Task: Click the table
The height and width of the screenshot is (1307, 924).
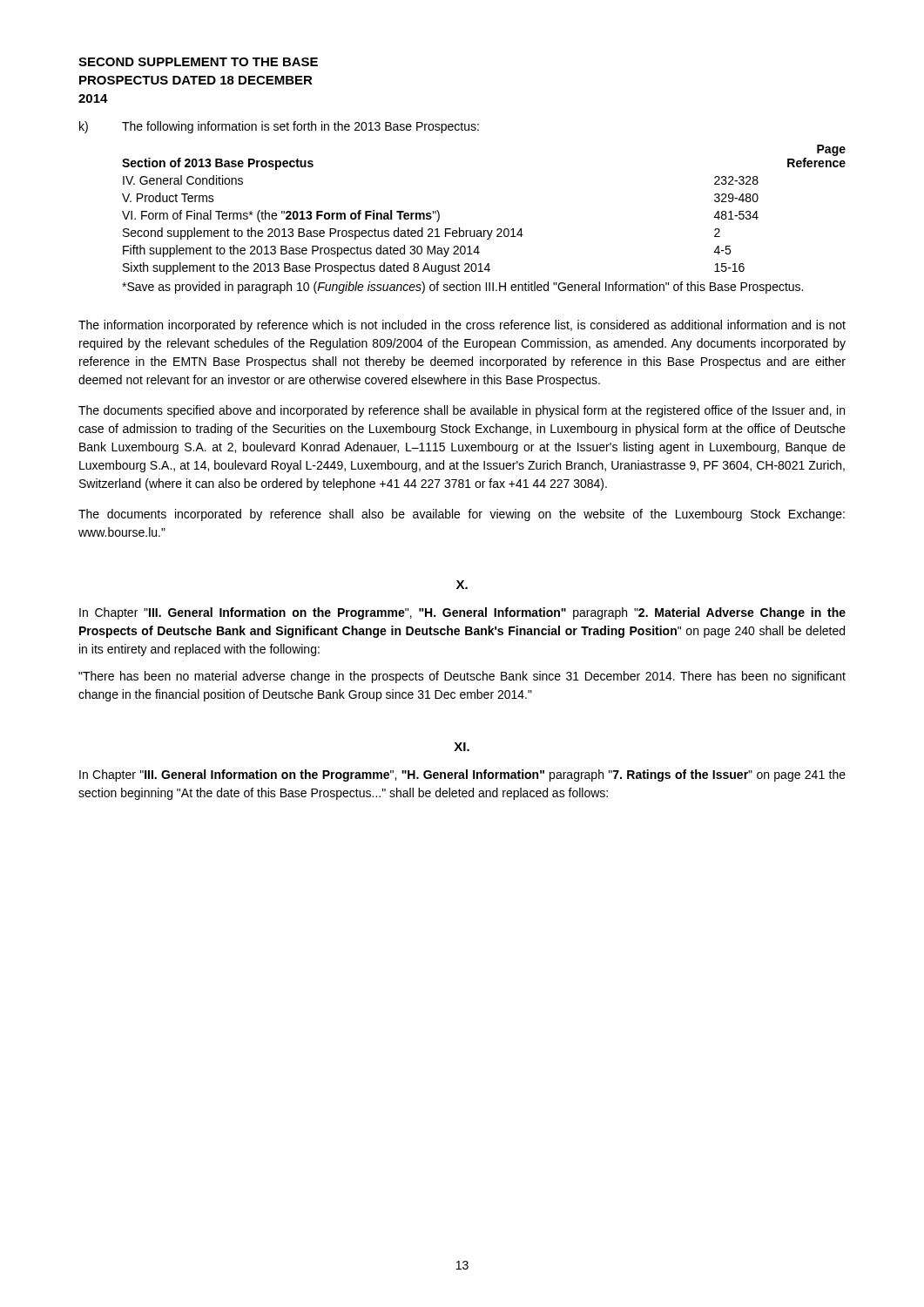Action: (x=484, y=219)
